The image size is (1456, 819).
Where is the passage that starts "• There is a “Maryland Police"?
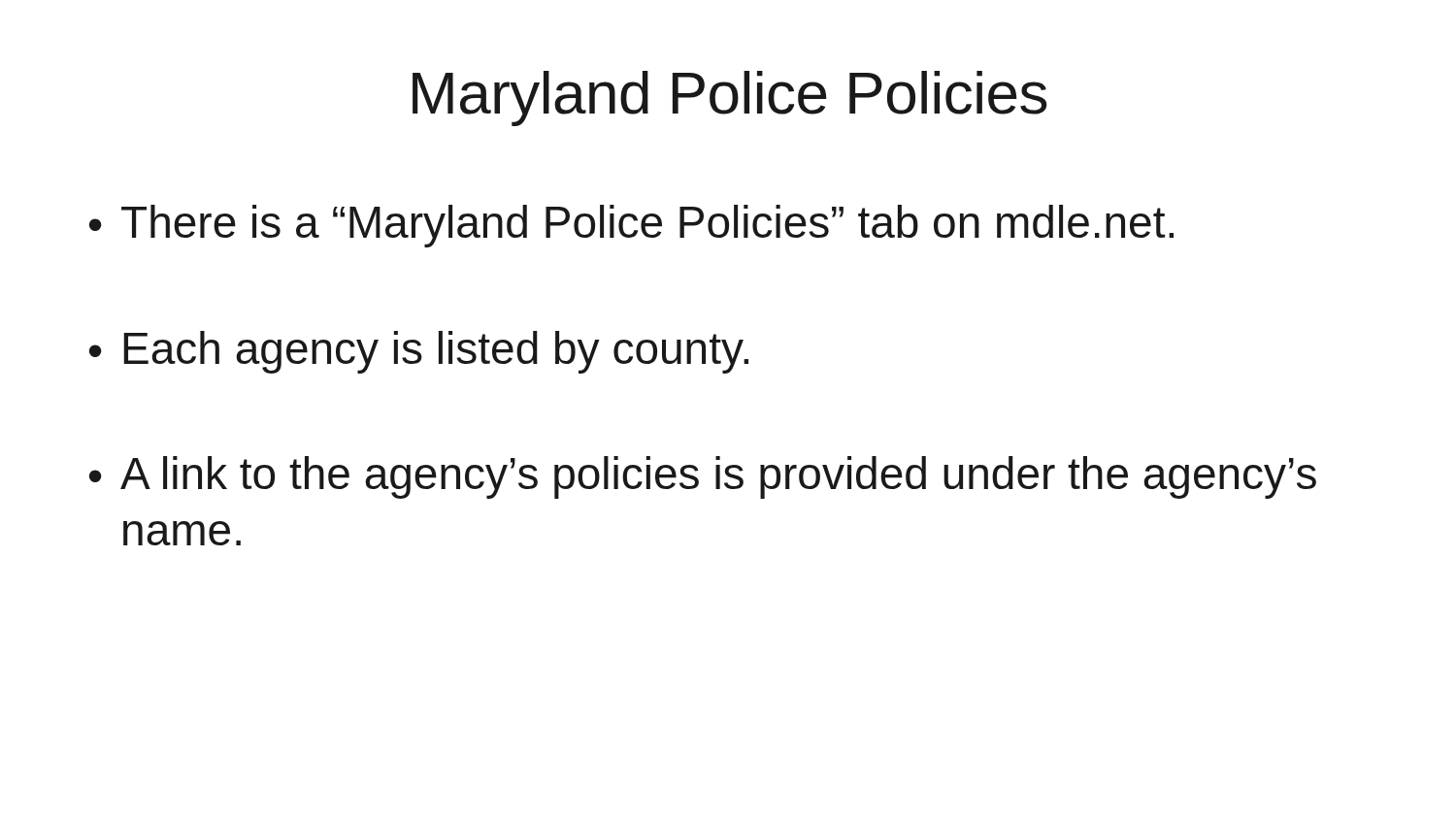[632, 224]
